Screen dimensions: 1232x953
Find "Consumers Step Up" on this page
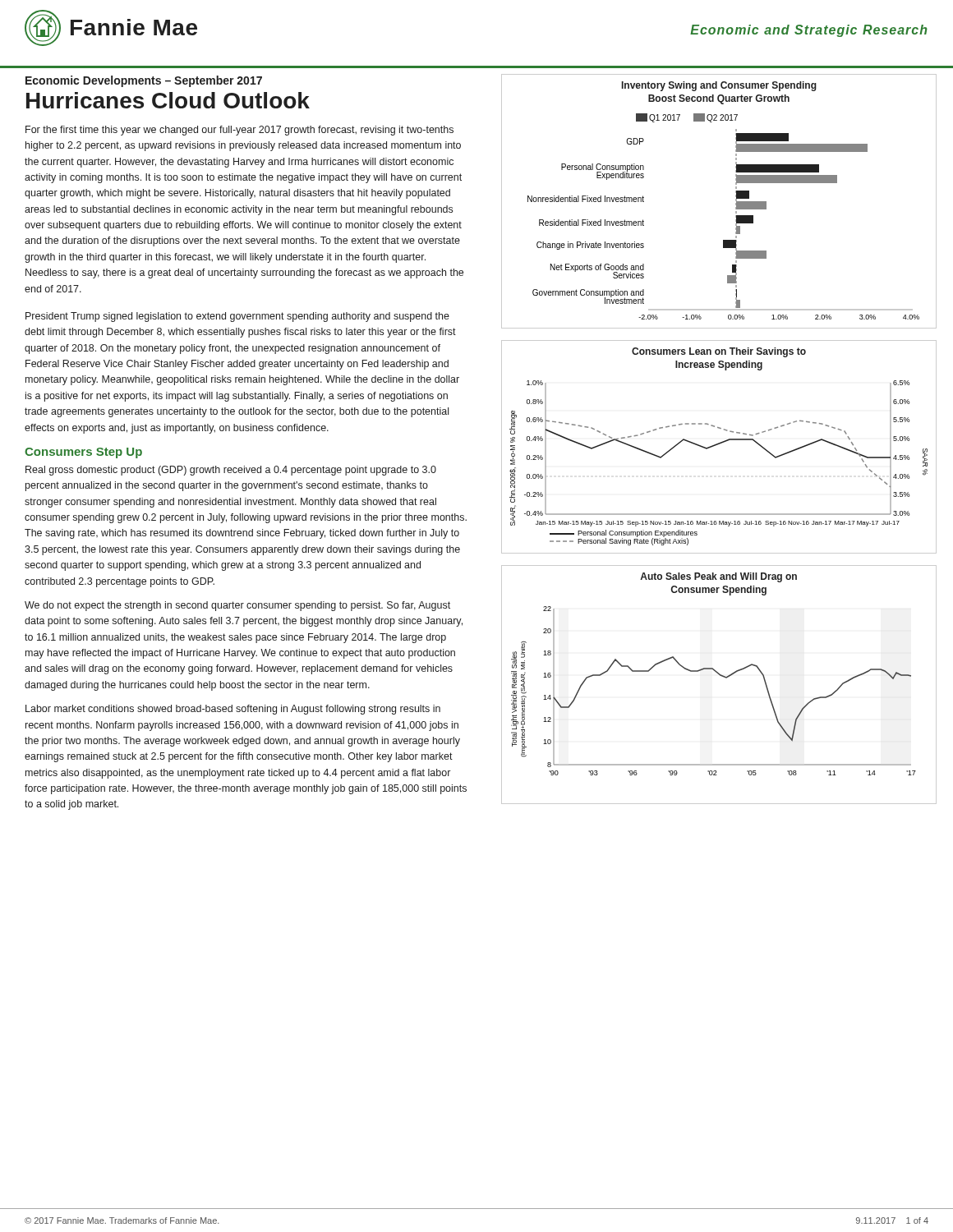point(84,451)
